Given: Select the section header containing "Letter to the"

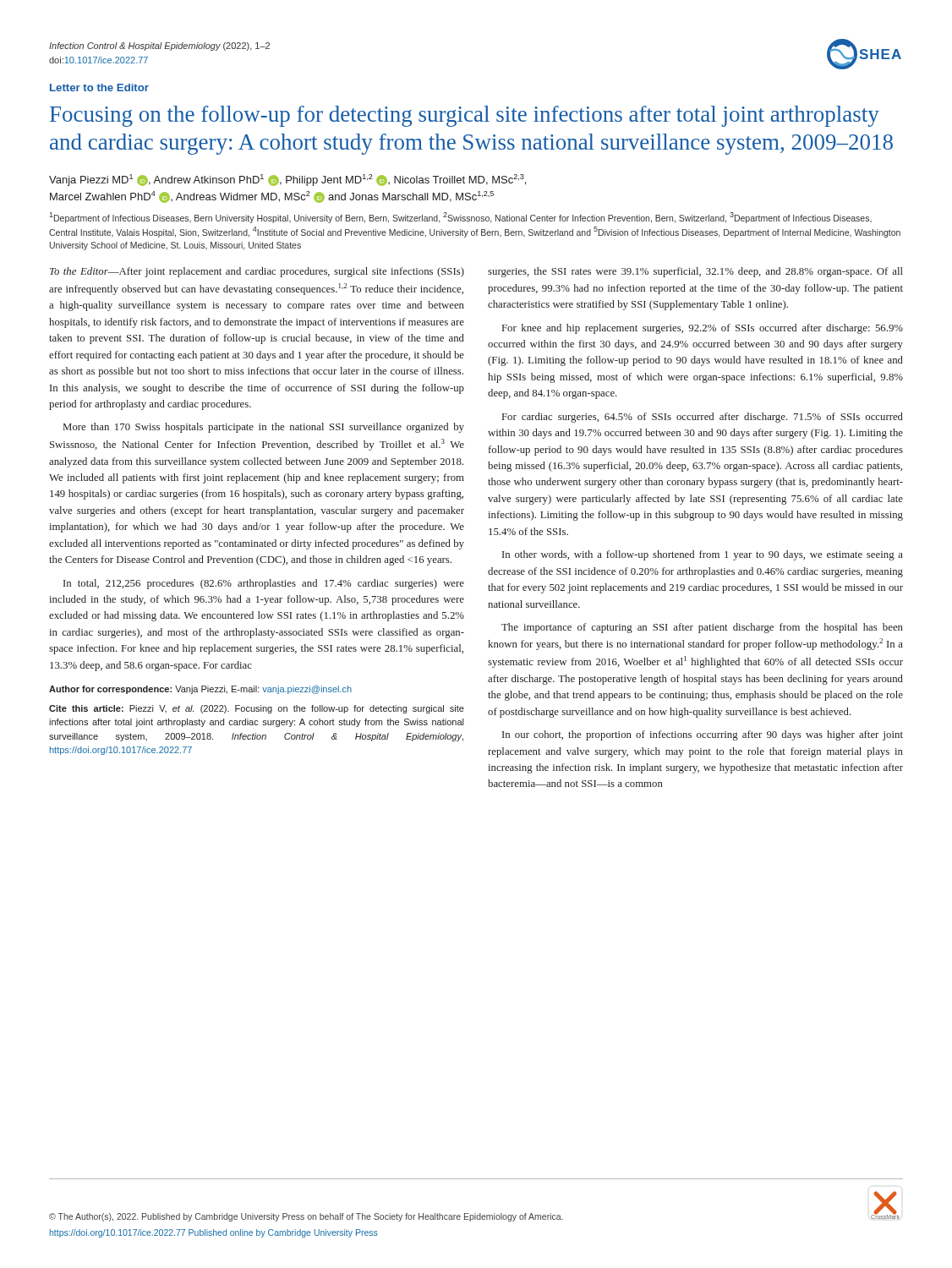Looking at the screenshot, I should (x=99, y=87).
